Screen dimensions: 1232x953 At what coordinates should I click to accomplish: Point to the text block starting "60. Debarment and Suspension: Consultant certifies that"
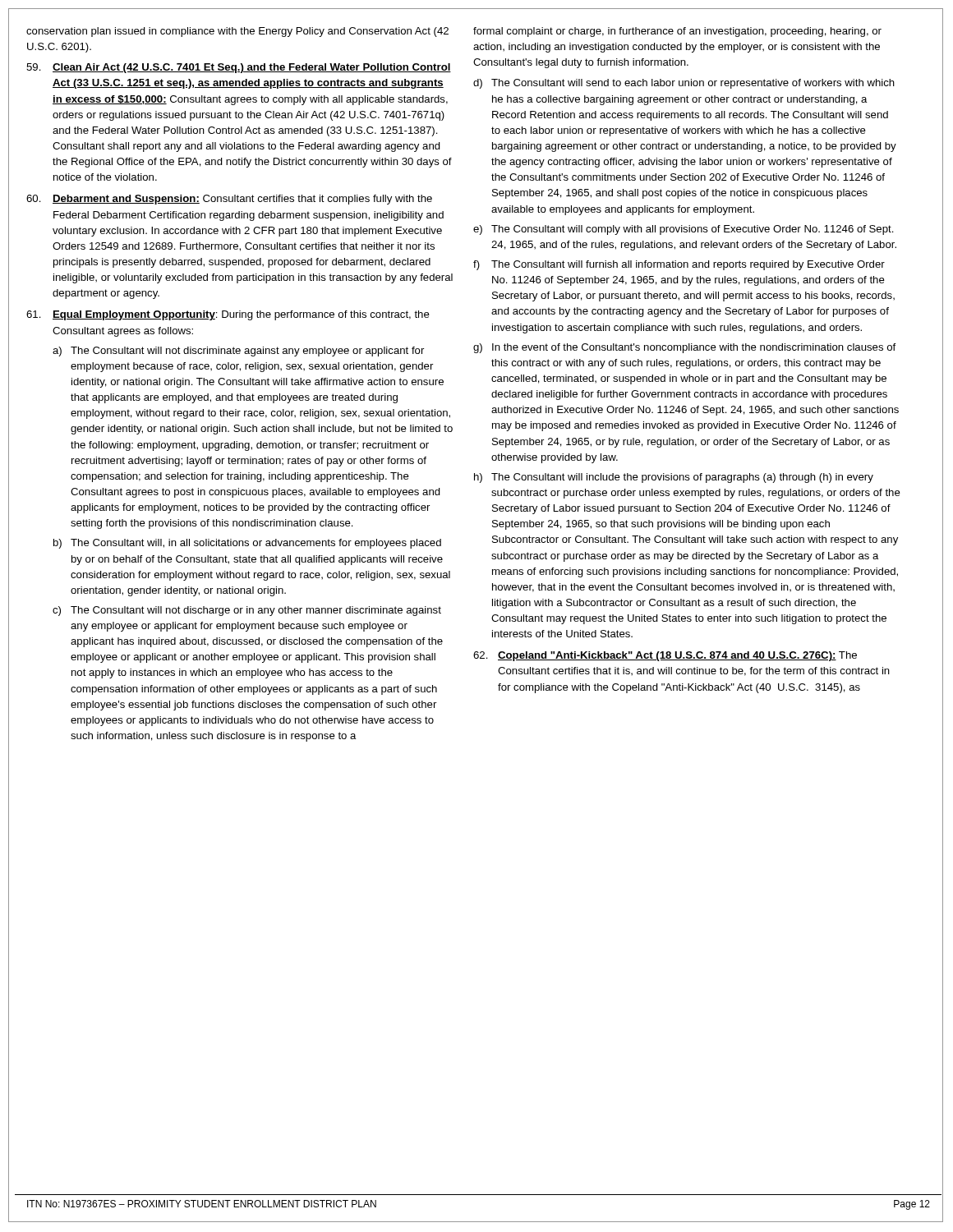click(x=240, y=246)
